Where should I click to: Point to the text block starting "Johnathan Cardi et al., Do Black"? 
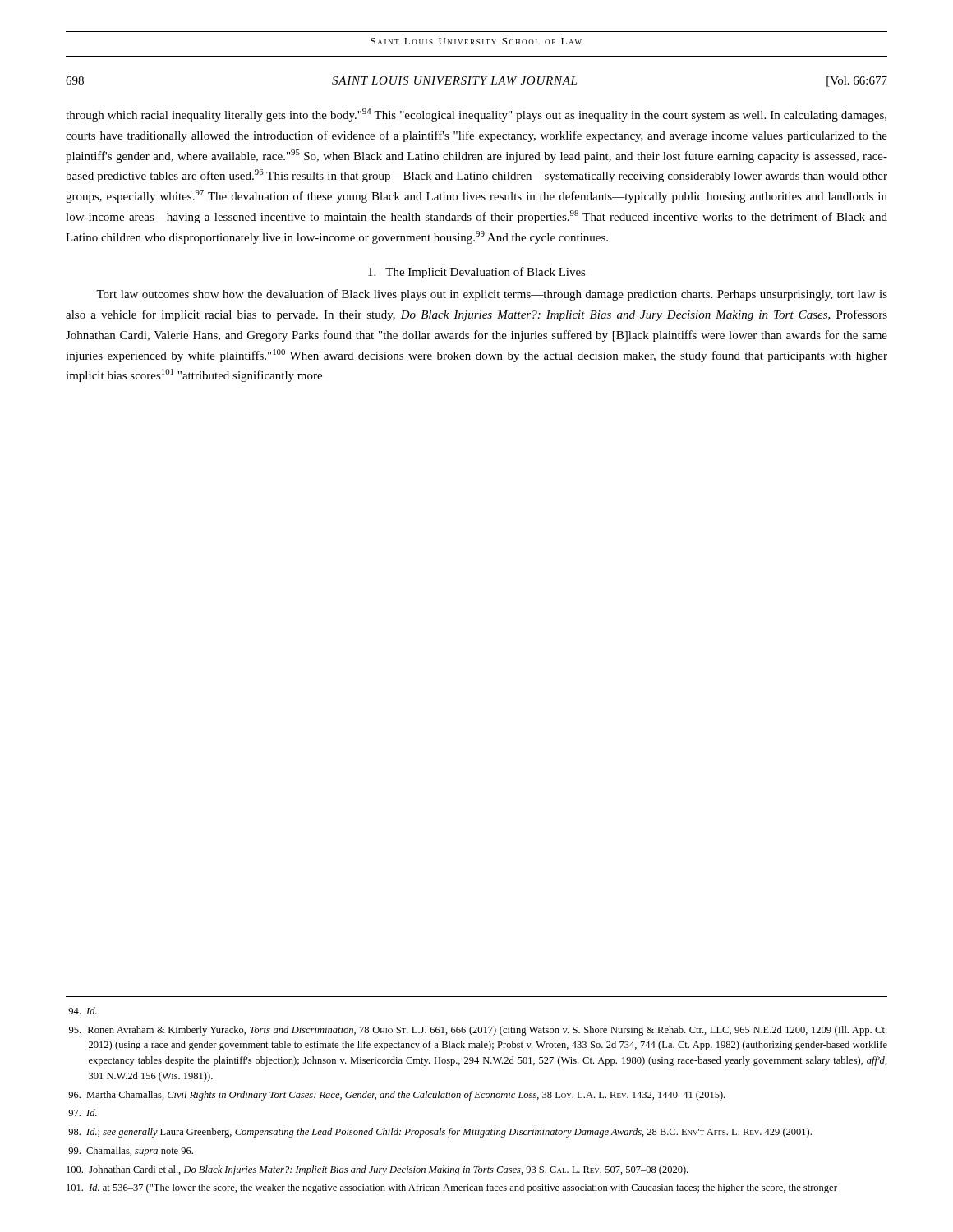click(476, 1169)
